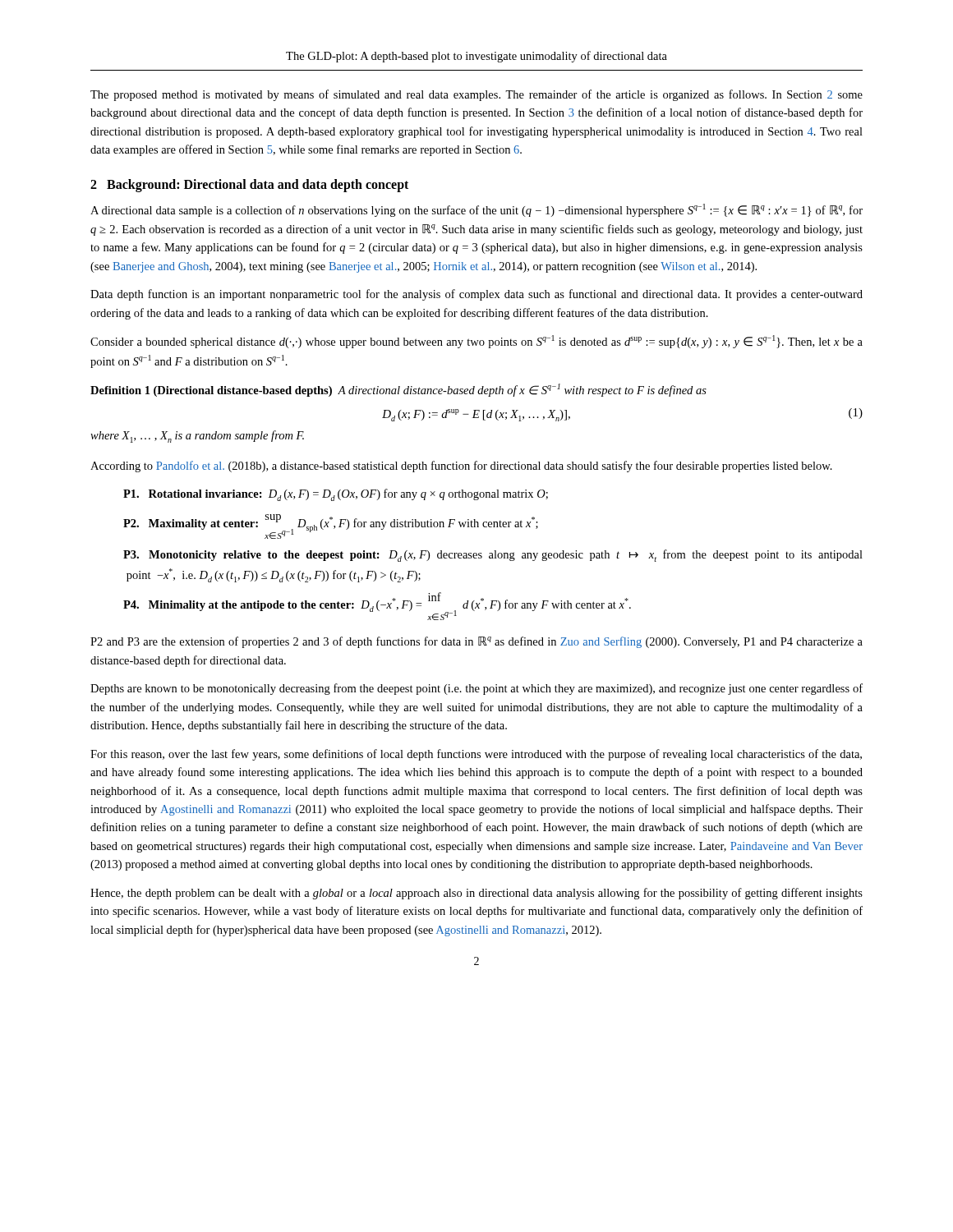Locate the section header
This screenshot has width=953, height=1232.
pos(249,184)
